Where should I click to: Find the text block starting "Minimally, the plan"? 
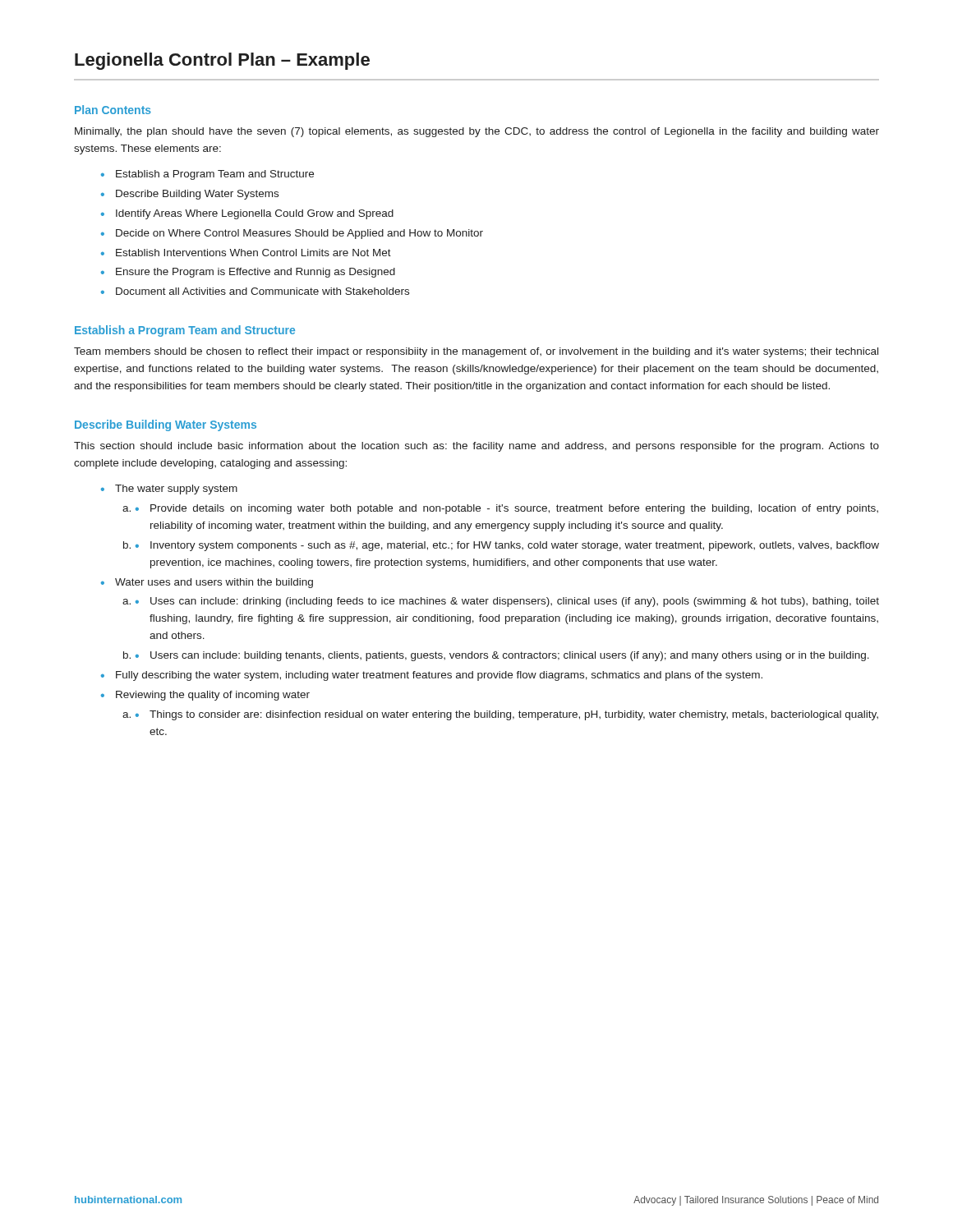tap(476, 140)
